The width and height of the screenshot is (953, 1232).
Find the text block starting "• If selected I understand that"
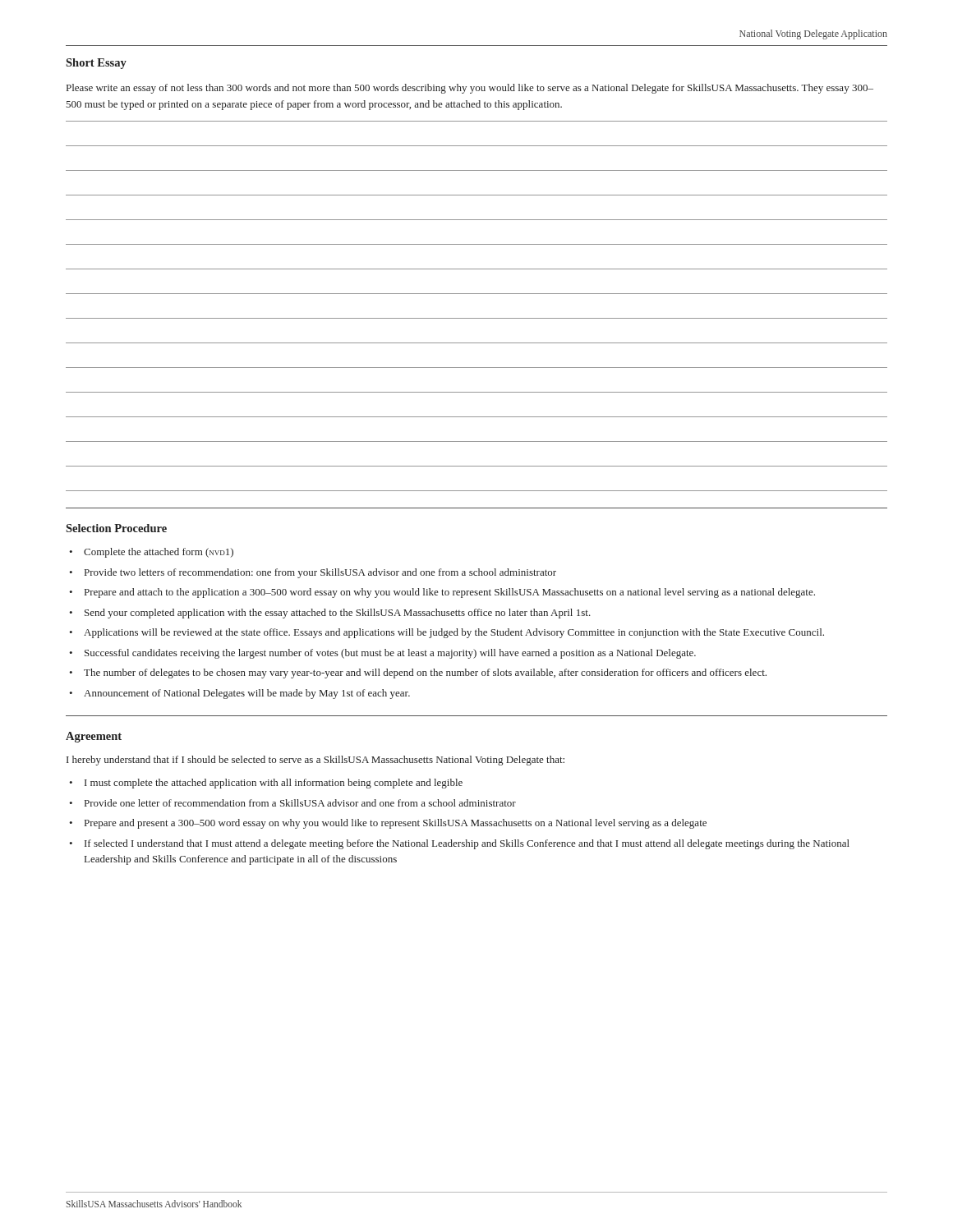tap(459, 850)
